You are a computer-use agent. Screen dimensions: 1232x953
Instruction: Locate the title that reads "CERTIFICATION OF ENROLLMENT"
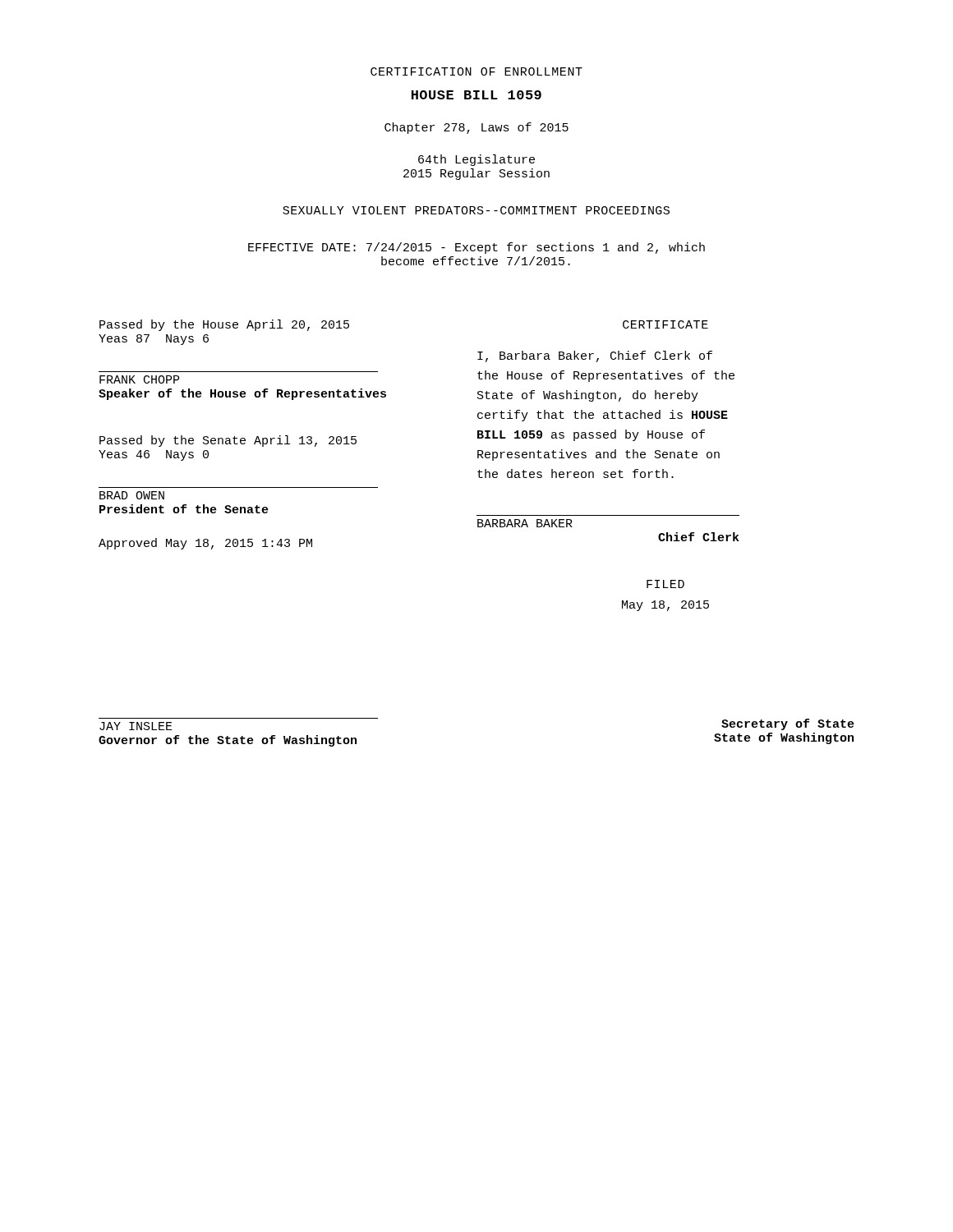[x=476, y=73]
